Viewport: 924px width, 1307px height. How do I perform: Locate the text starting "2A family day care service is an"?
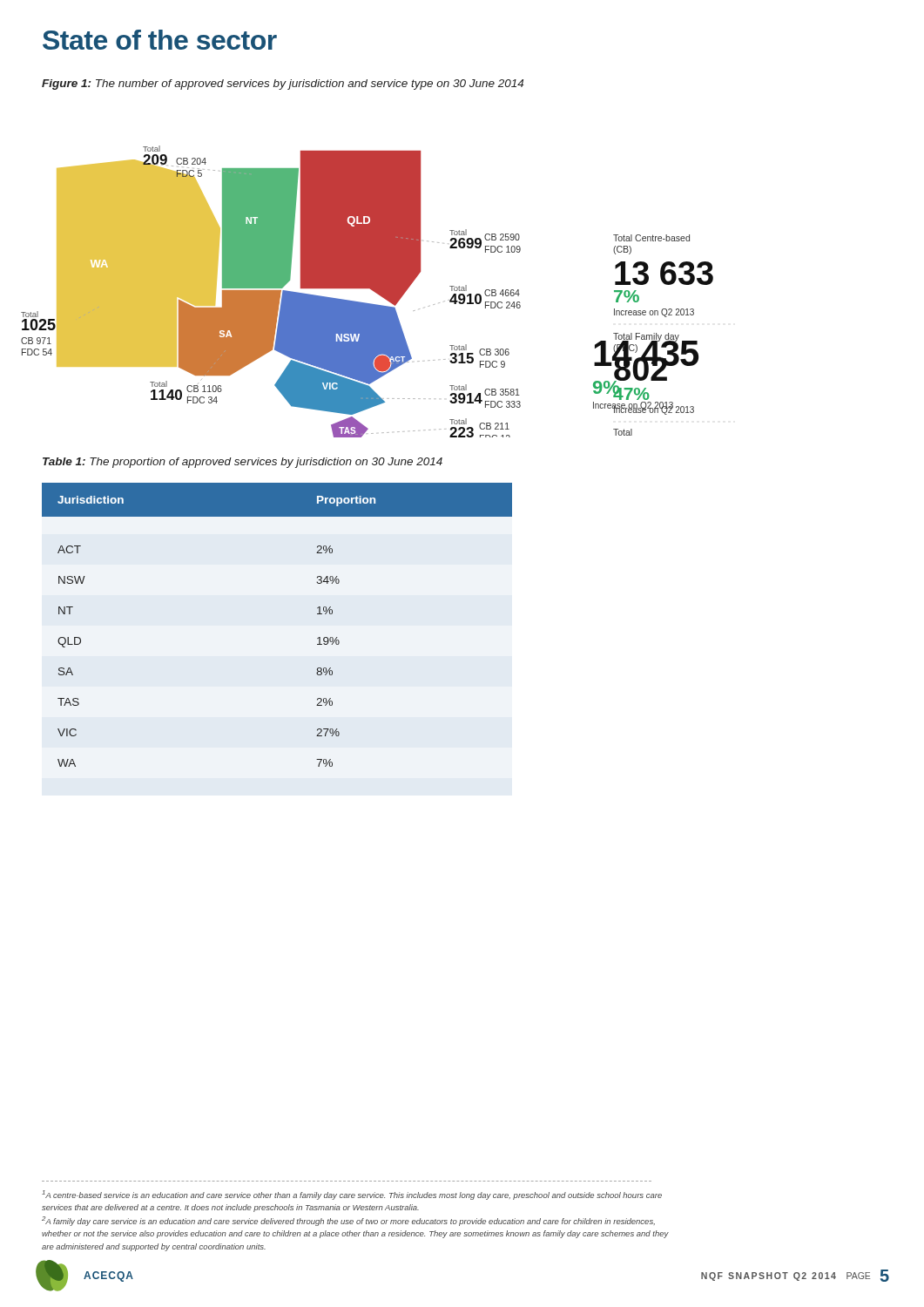[x=355, y=1233]
